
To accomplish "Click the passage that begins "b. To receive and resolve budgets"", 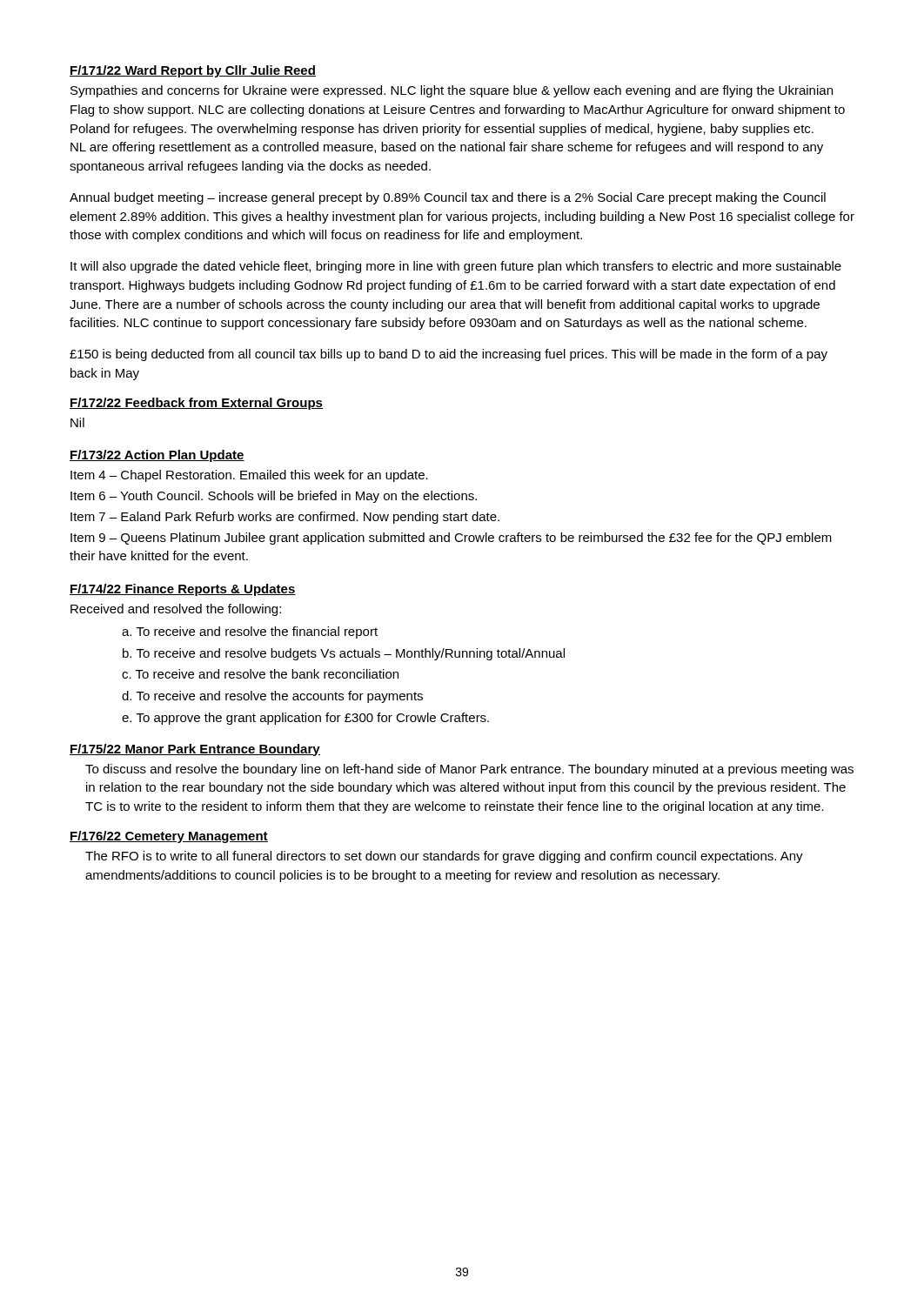I will click(x=344, y=652).
